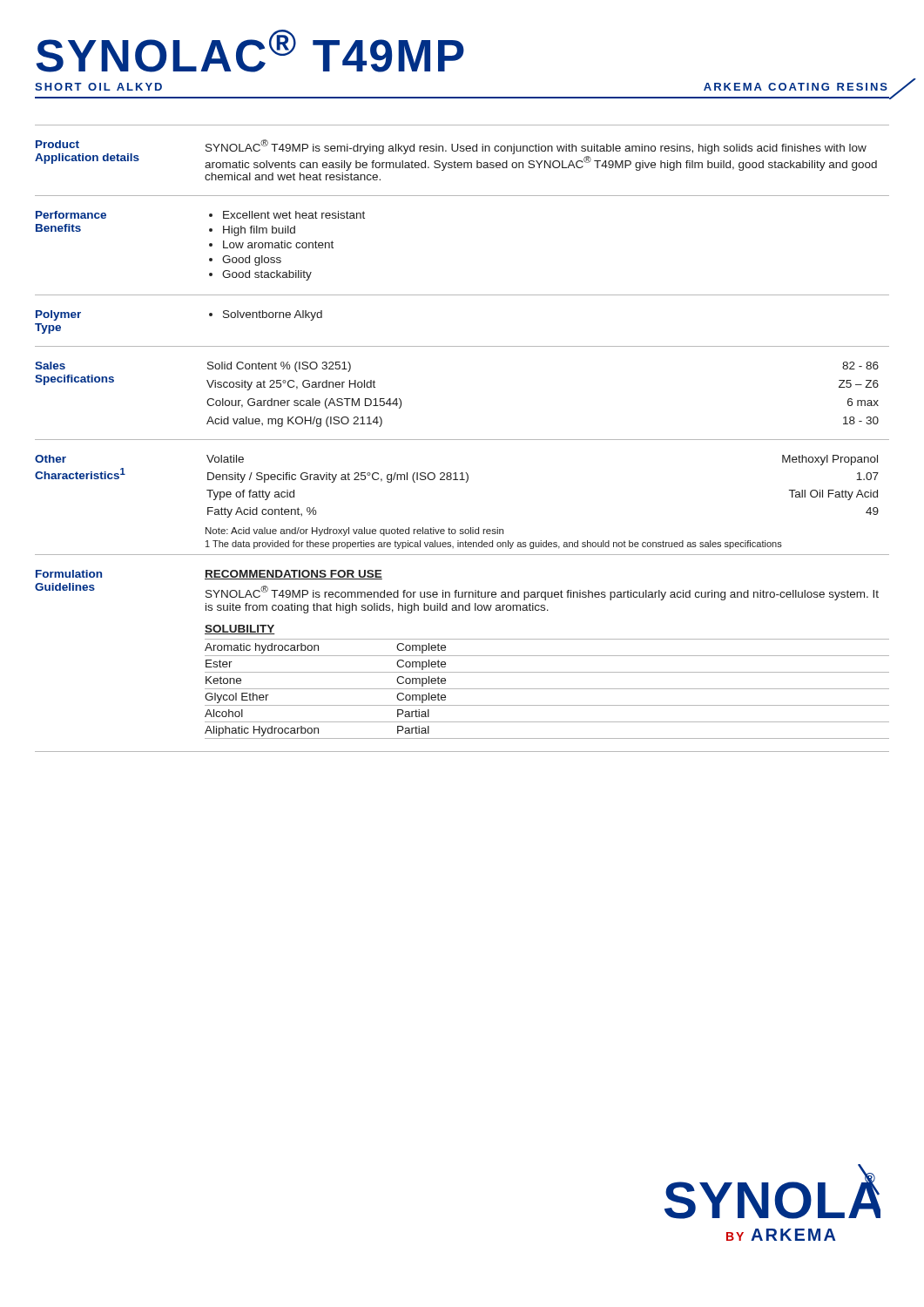
Task: Where does it say "Excellent wet heat resistant"?
Action: (x=294, y=215)
